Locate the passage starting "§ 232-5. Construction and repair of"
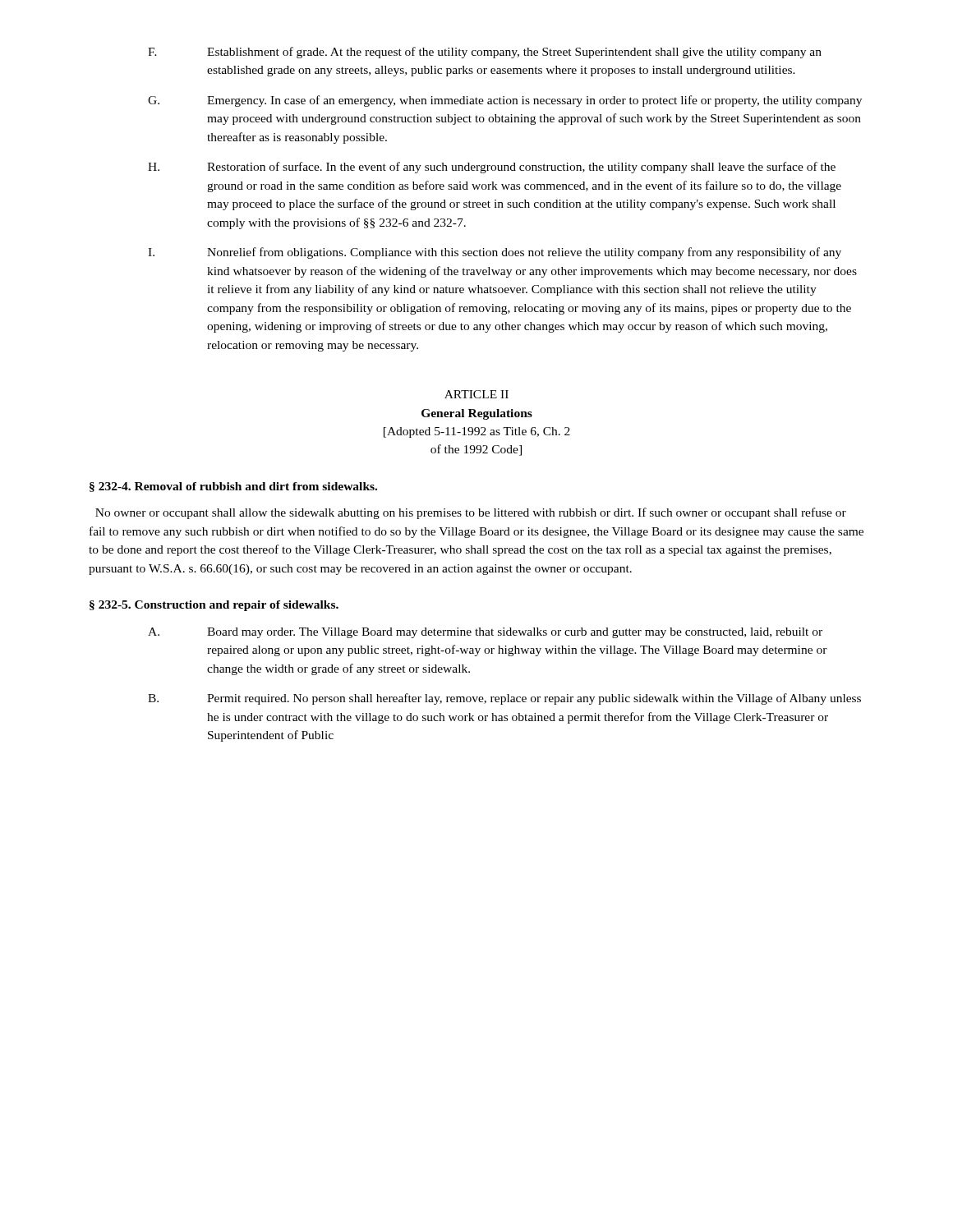The image size is (953, 1232). (x=214, y=604)
